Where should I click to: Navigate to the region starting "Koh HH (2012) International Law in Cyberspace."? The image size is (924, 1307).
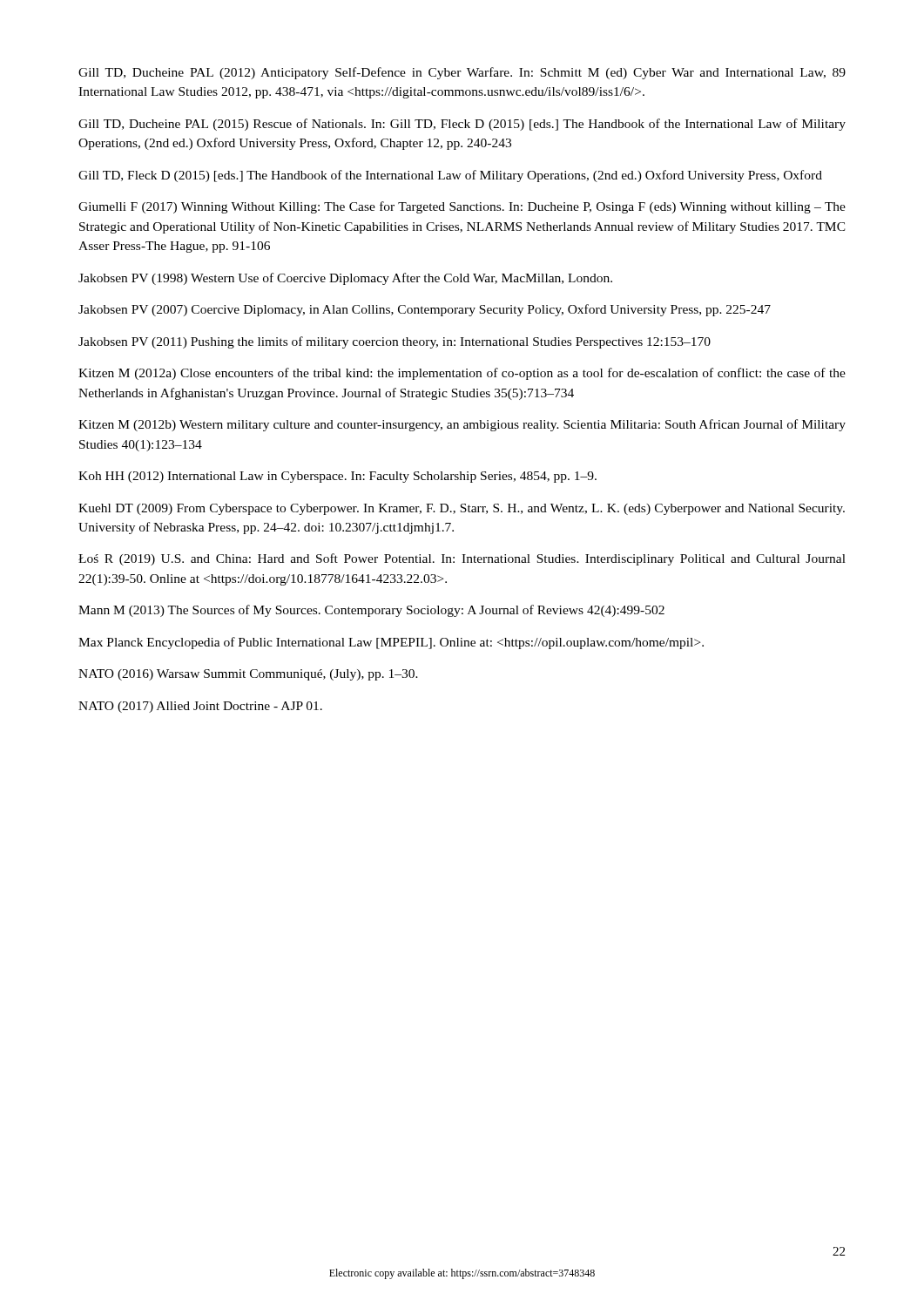[338, 475]
